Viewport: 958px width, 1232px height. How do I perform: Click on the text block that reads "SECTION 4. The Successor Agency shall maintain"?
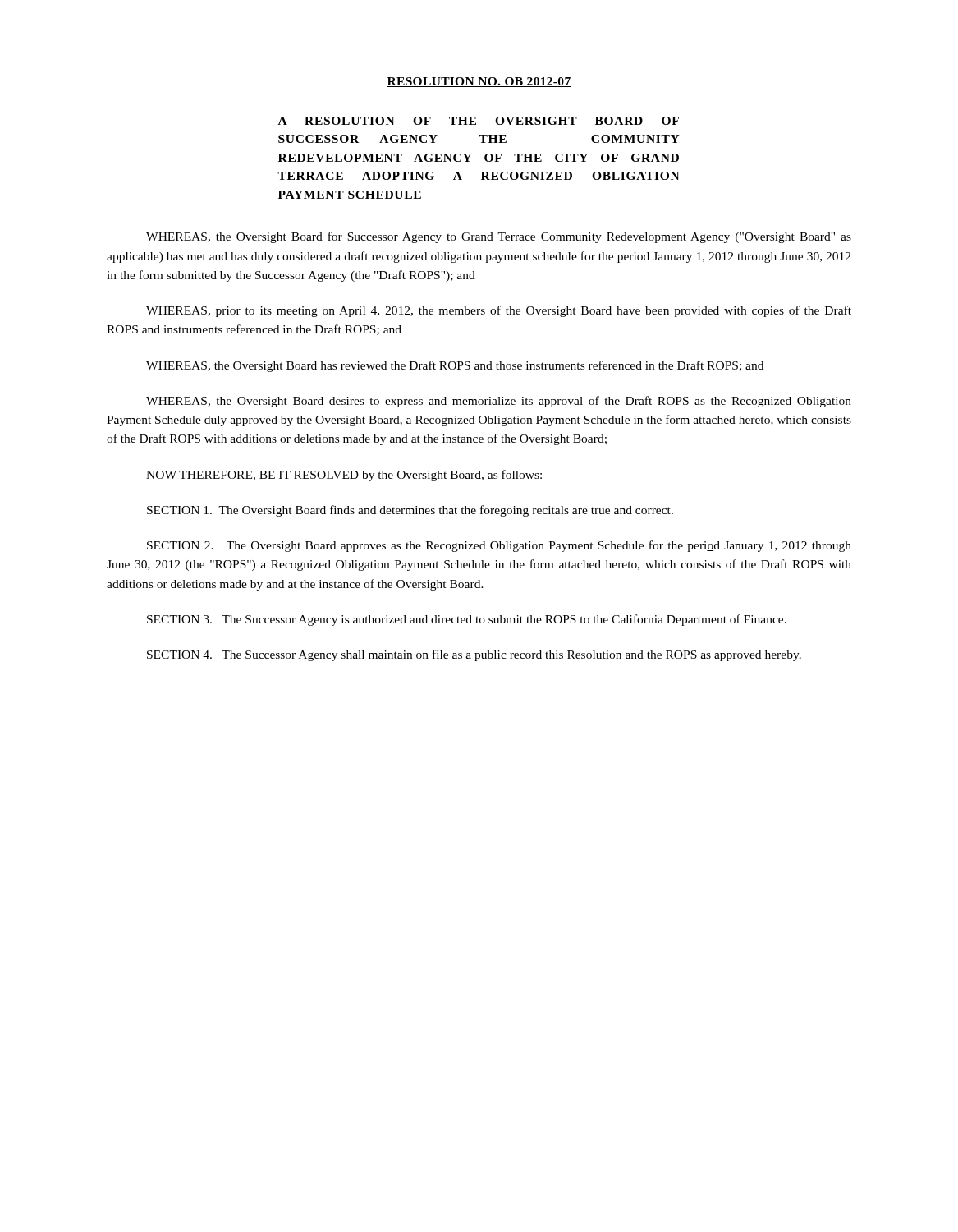[x=474, y=654]
